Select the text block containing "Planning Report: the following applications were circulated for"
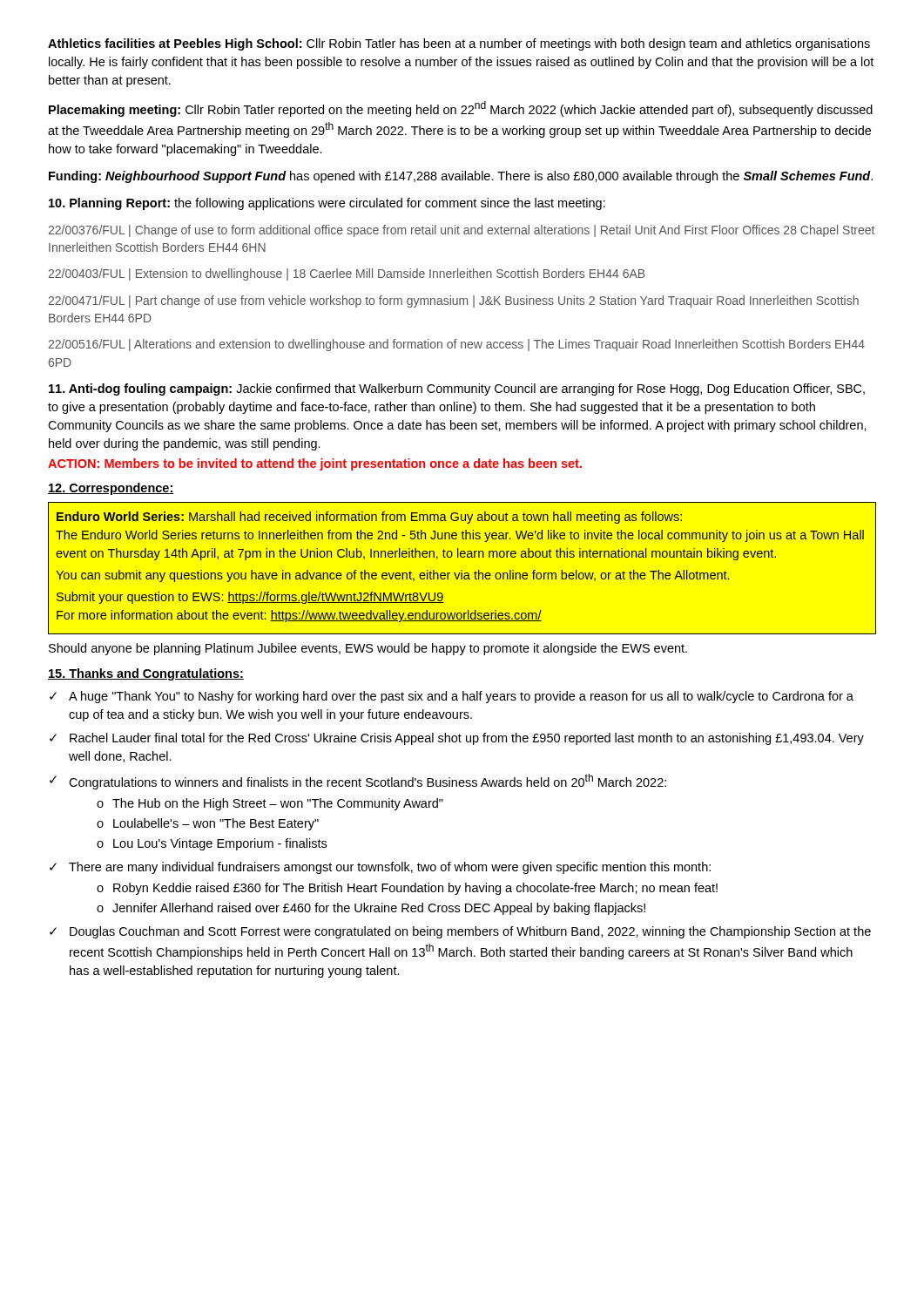Viewport: 924px width, 1307px height. [x=327, y=203]
